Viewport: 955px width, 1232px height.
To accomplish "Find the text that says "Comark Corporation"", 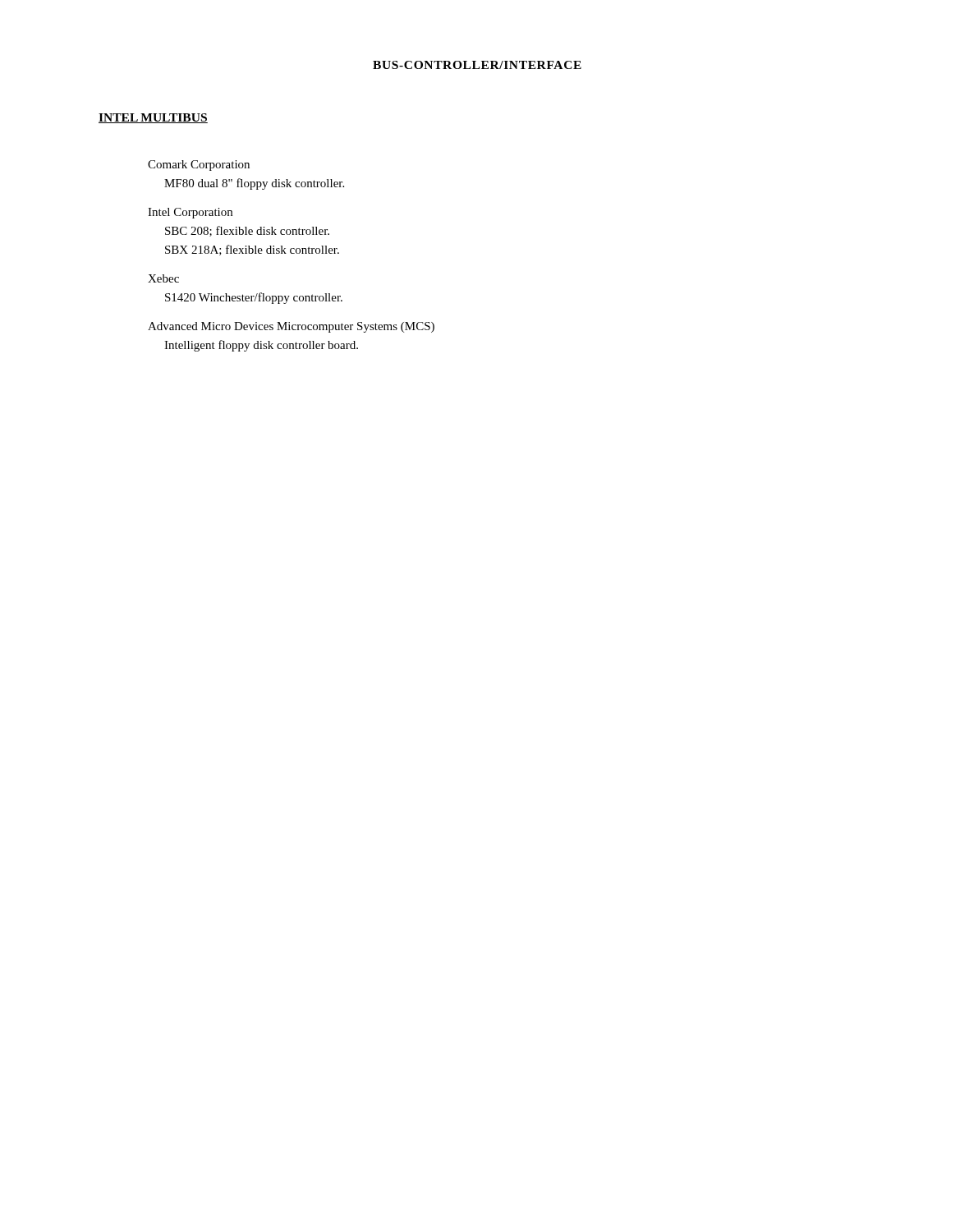I will pyautogui.click(x=199, y=164).
